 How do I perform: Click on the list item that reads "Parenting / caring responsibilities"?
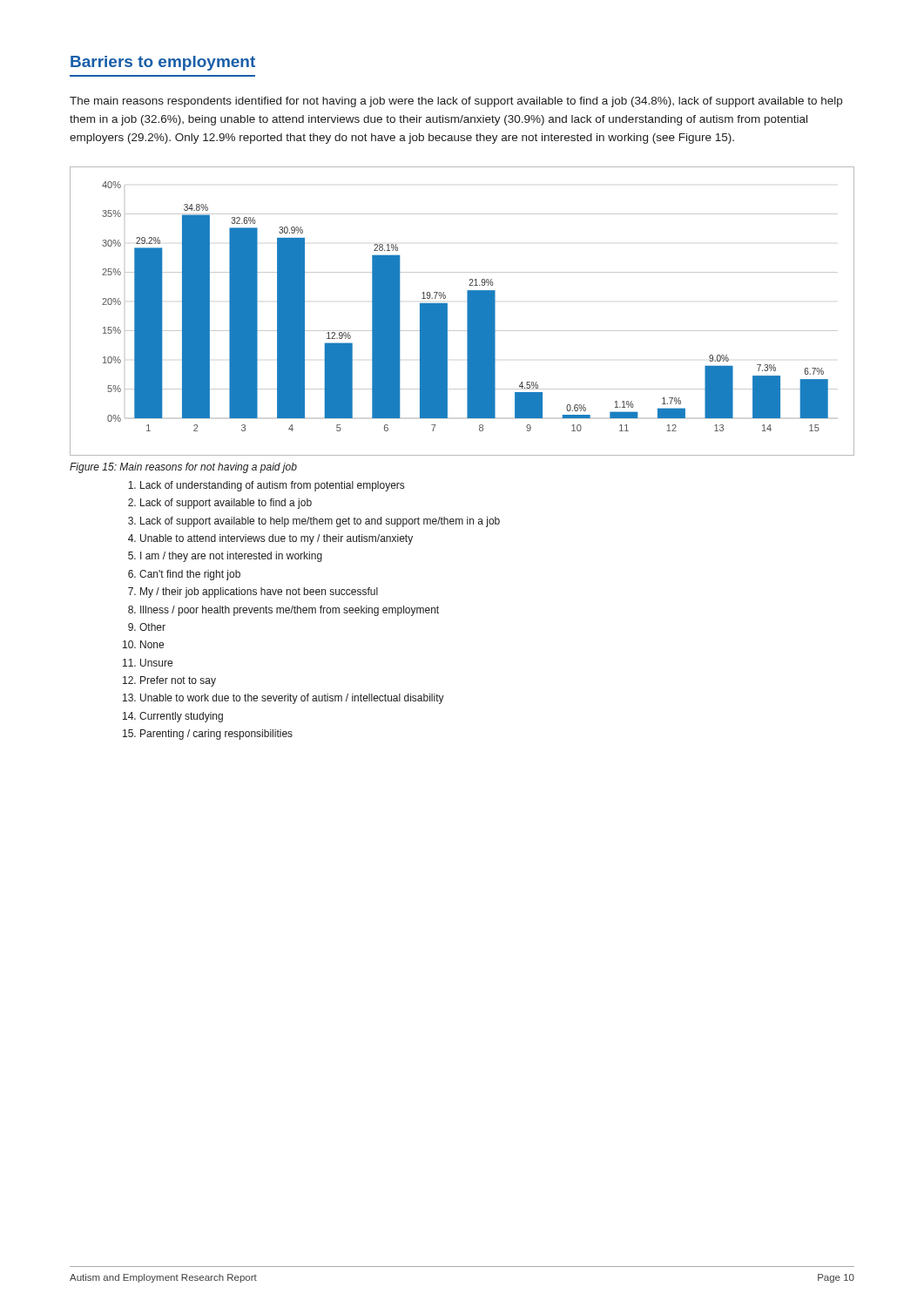tap(216, 734)
